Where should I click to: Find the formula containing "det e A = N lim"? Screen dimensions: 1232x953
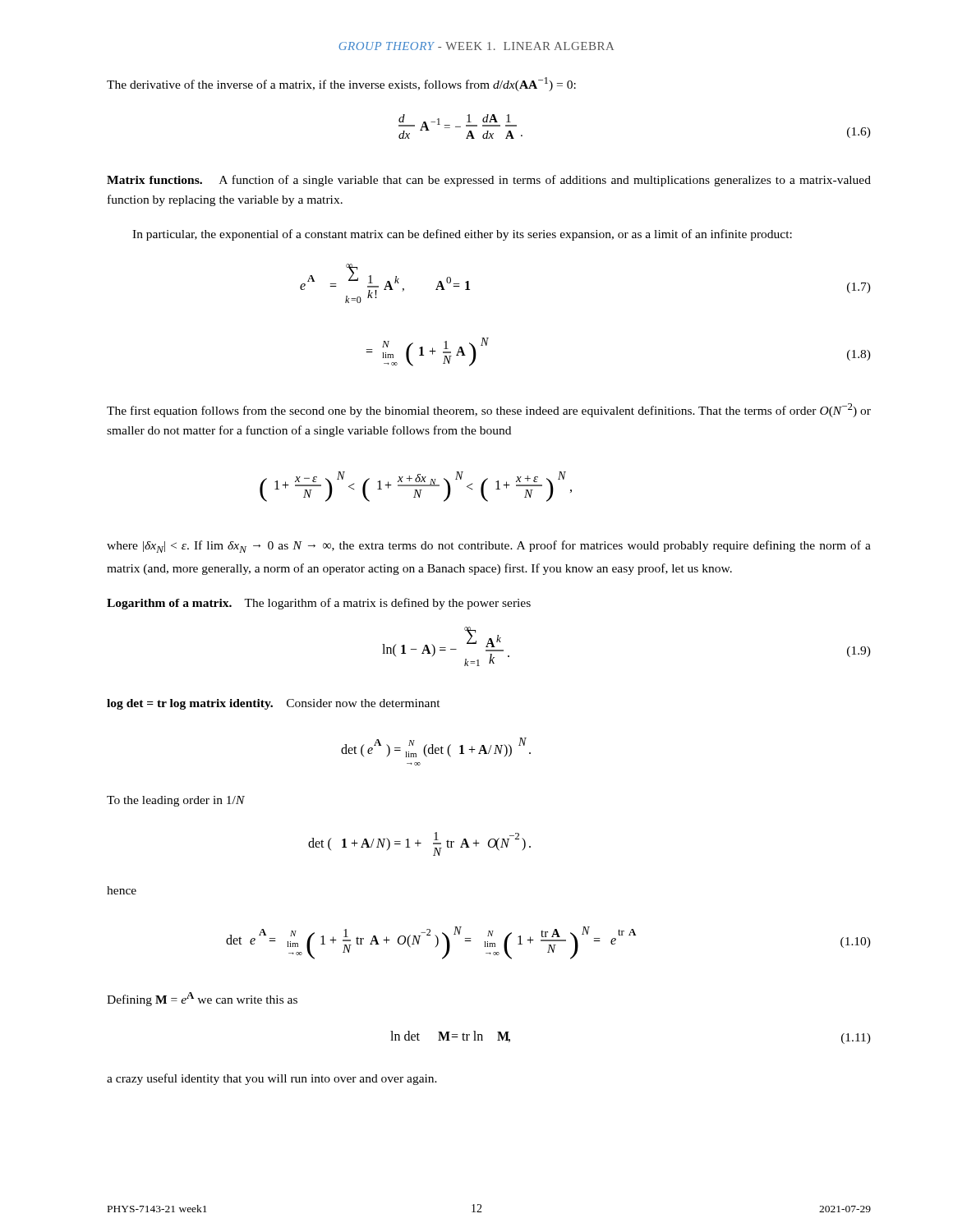(548, 941)
